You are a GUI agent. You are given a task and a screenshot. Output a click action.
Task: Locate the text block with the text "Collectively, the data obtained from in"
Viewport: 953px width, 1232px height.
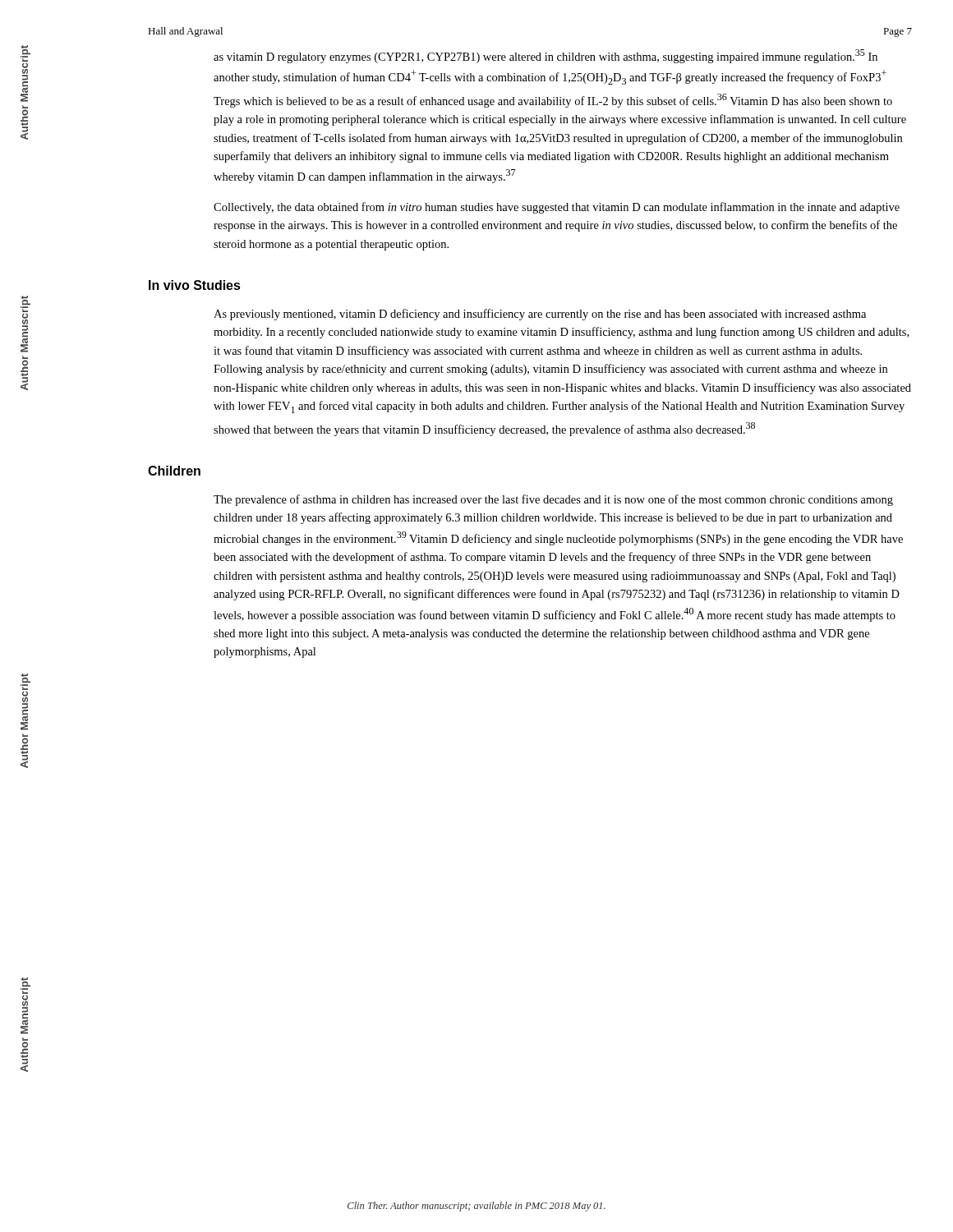click(x=563, y=225)
